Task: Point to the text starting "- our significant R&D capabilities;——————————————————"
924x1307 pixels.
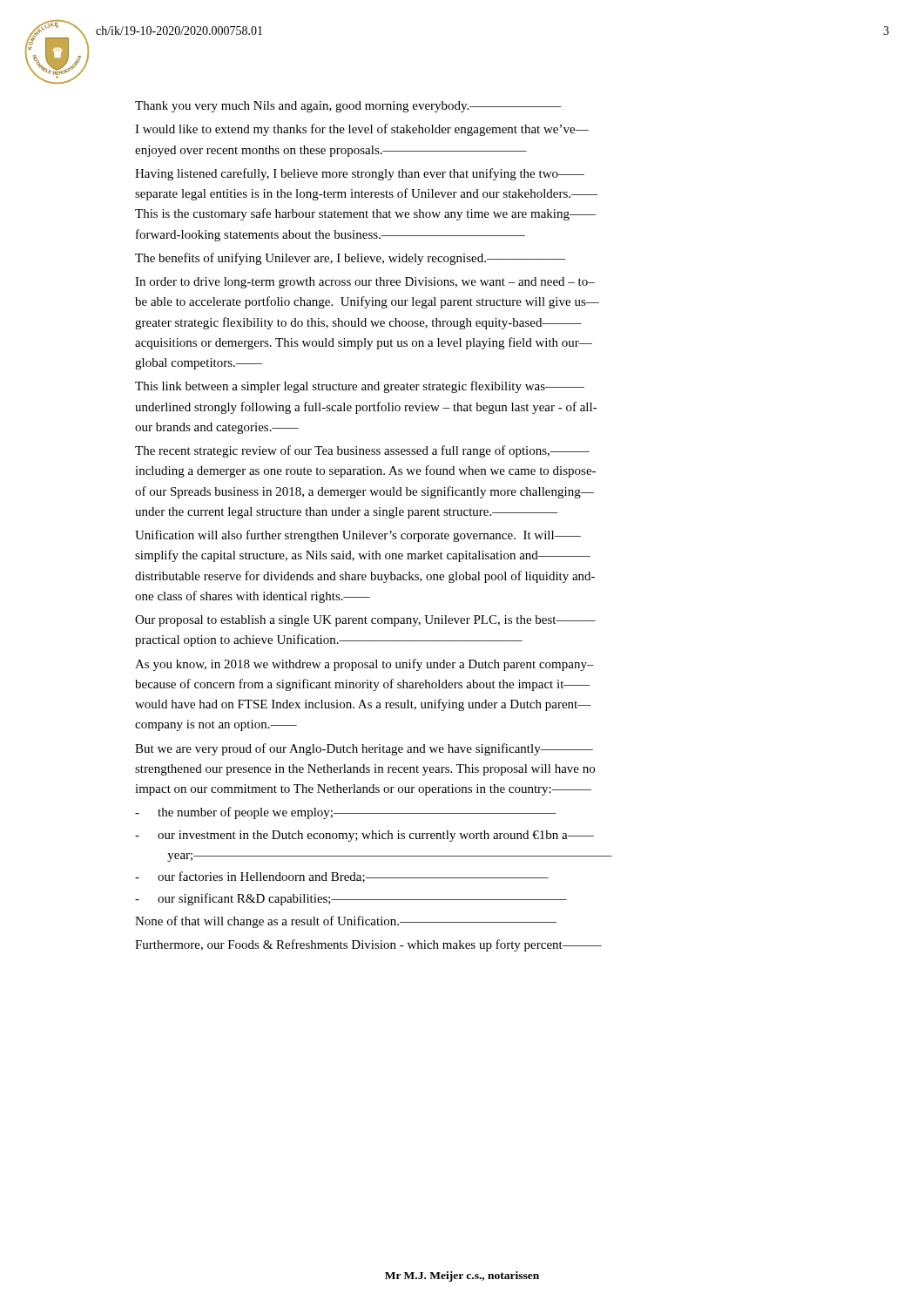Action: (x=351, y=899)
